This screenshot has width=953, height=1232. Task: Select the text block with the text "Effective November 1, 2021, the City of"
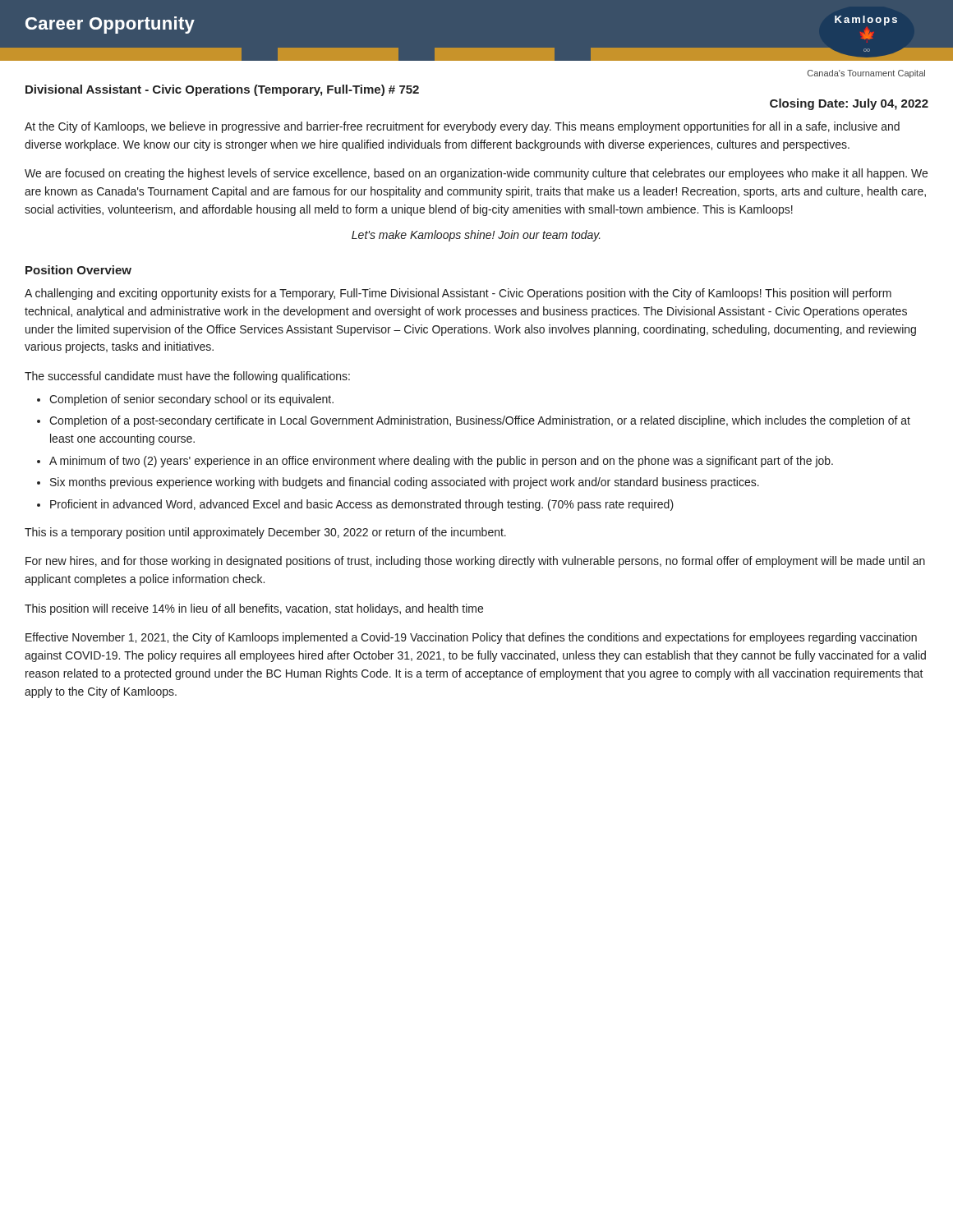pyautogui.click(x=476, y=664)
